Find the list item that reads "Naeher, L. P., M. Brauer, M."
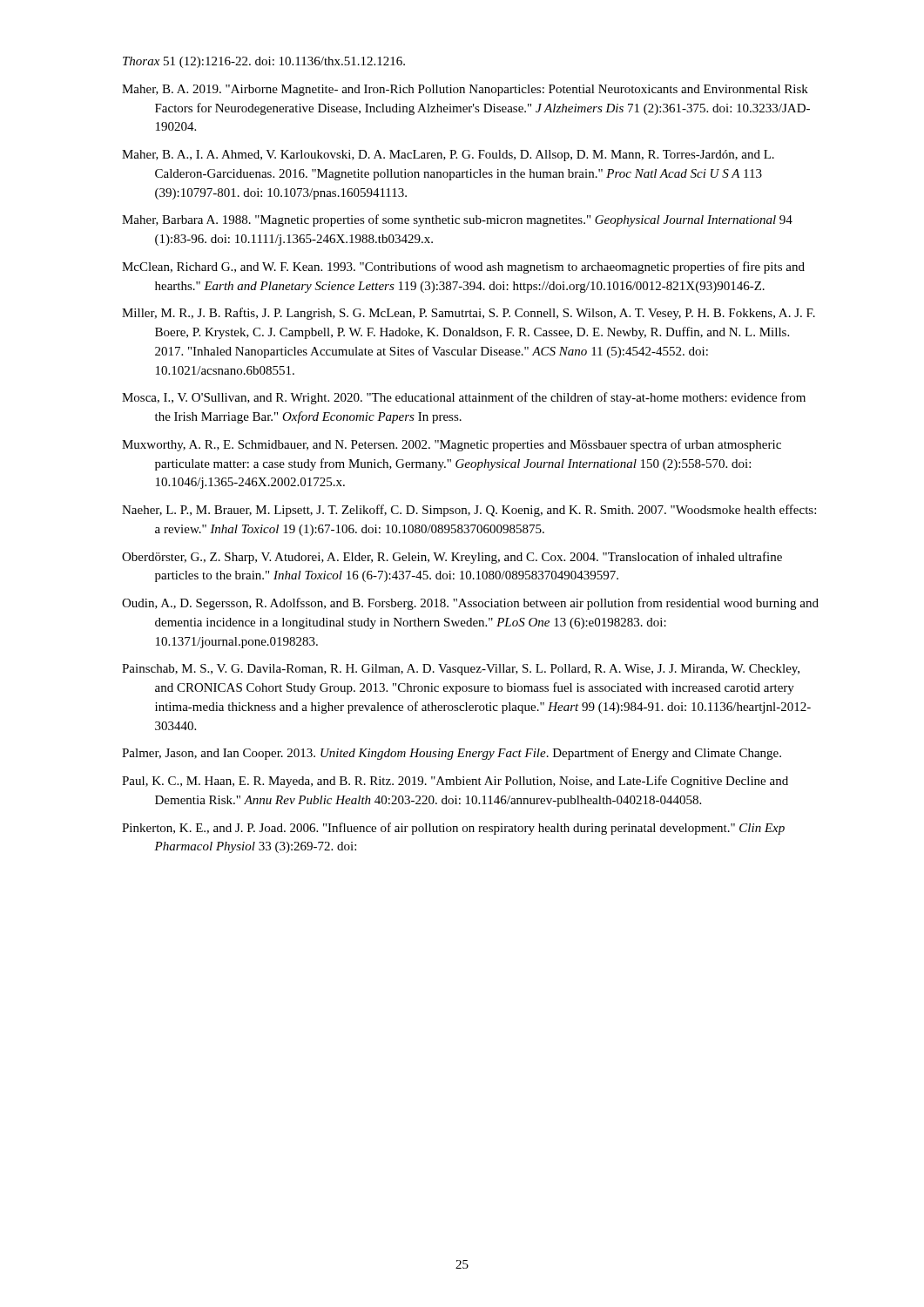 click(x=470, y=519)
